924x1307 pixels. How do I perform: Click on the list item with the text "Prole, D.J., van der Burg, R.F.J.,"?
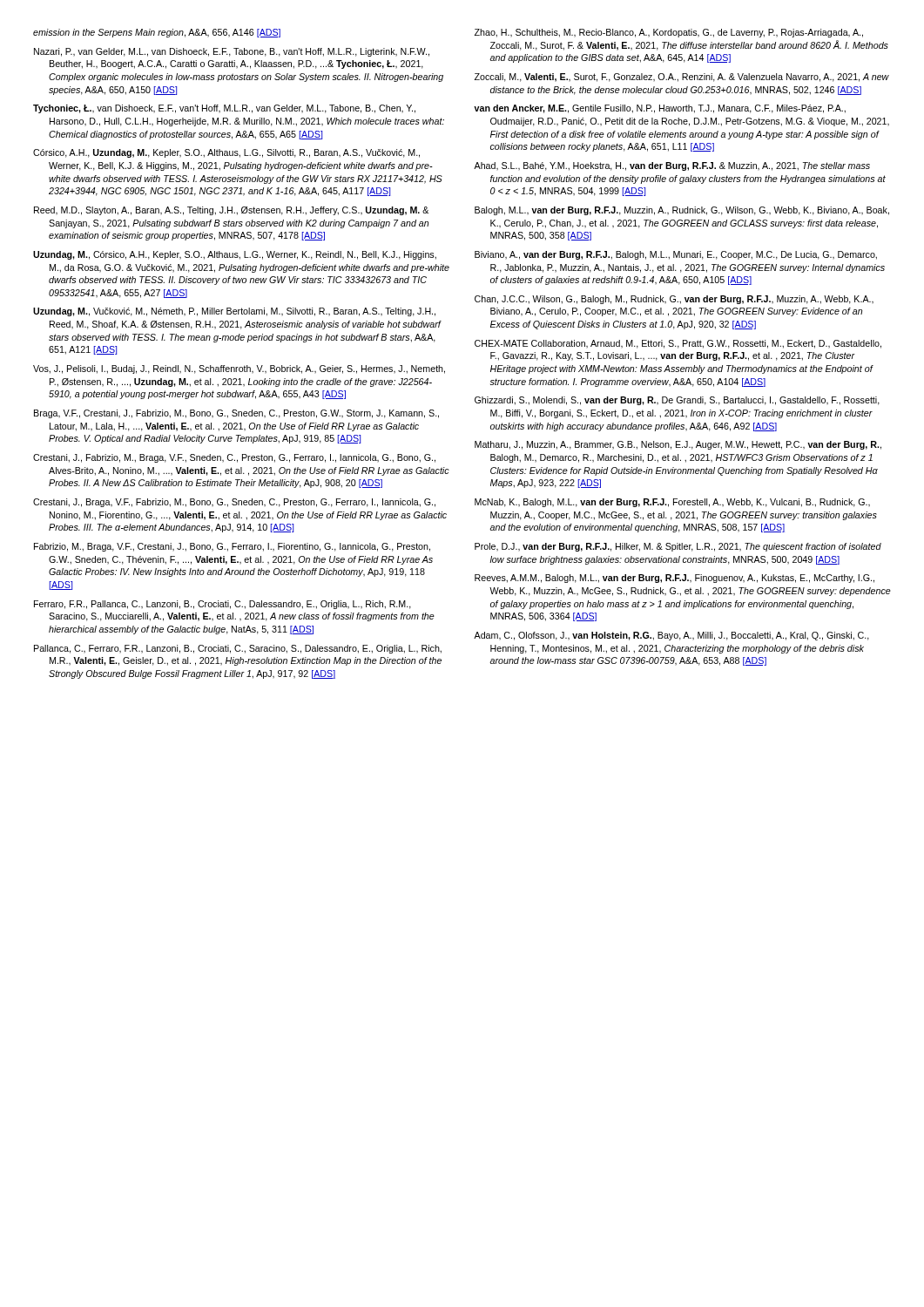click(677, 553)
